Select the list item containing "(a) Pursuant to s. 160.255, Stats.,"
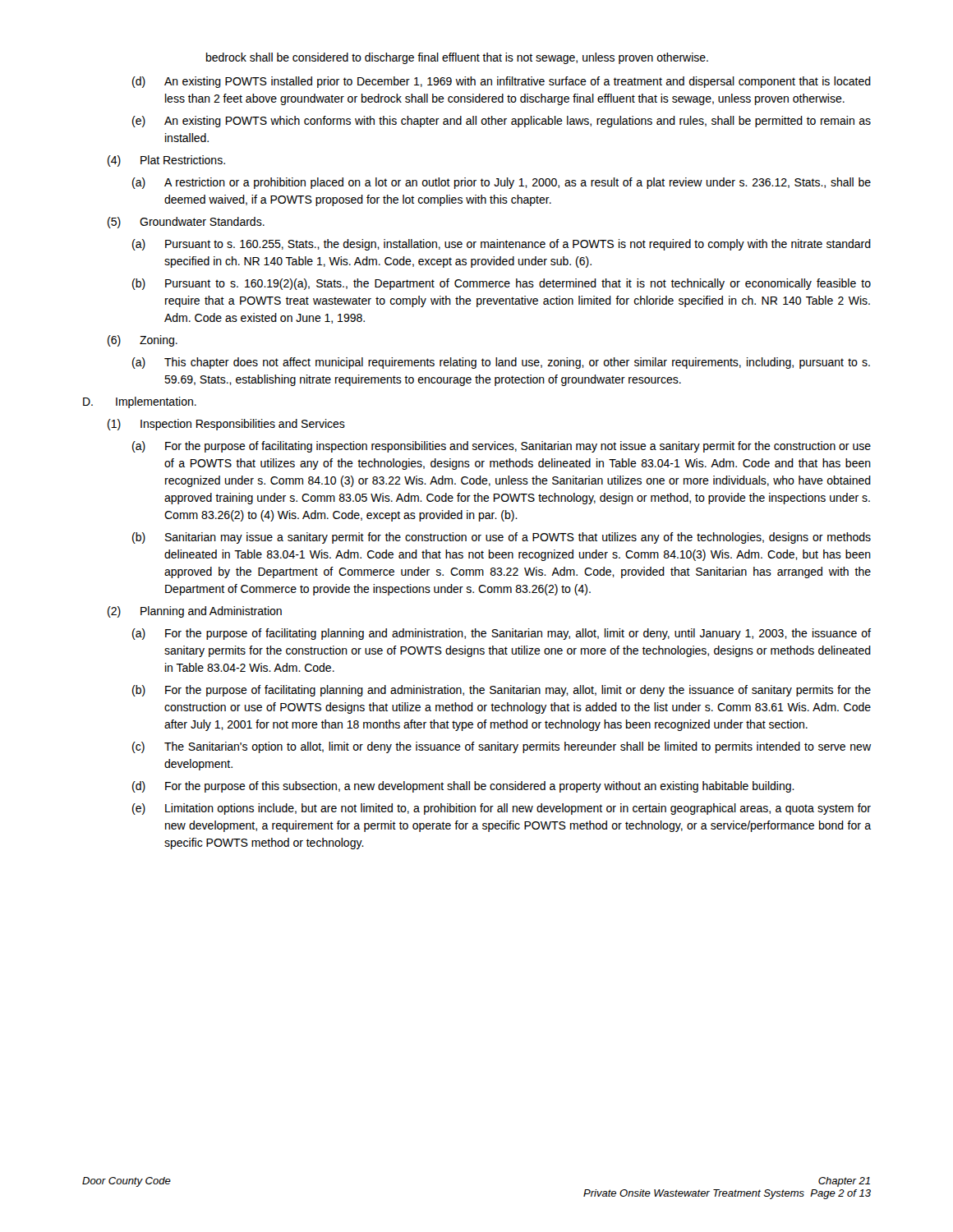The image size is (953, 1232). [x=501, y=253]
